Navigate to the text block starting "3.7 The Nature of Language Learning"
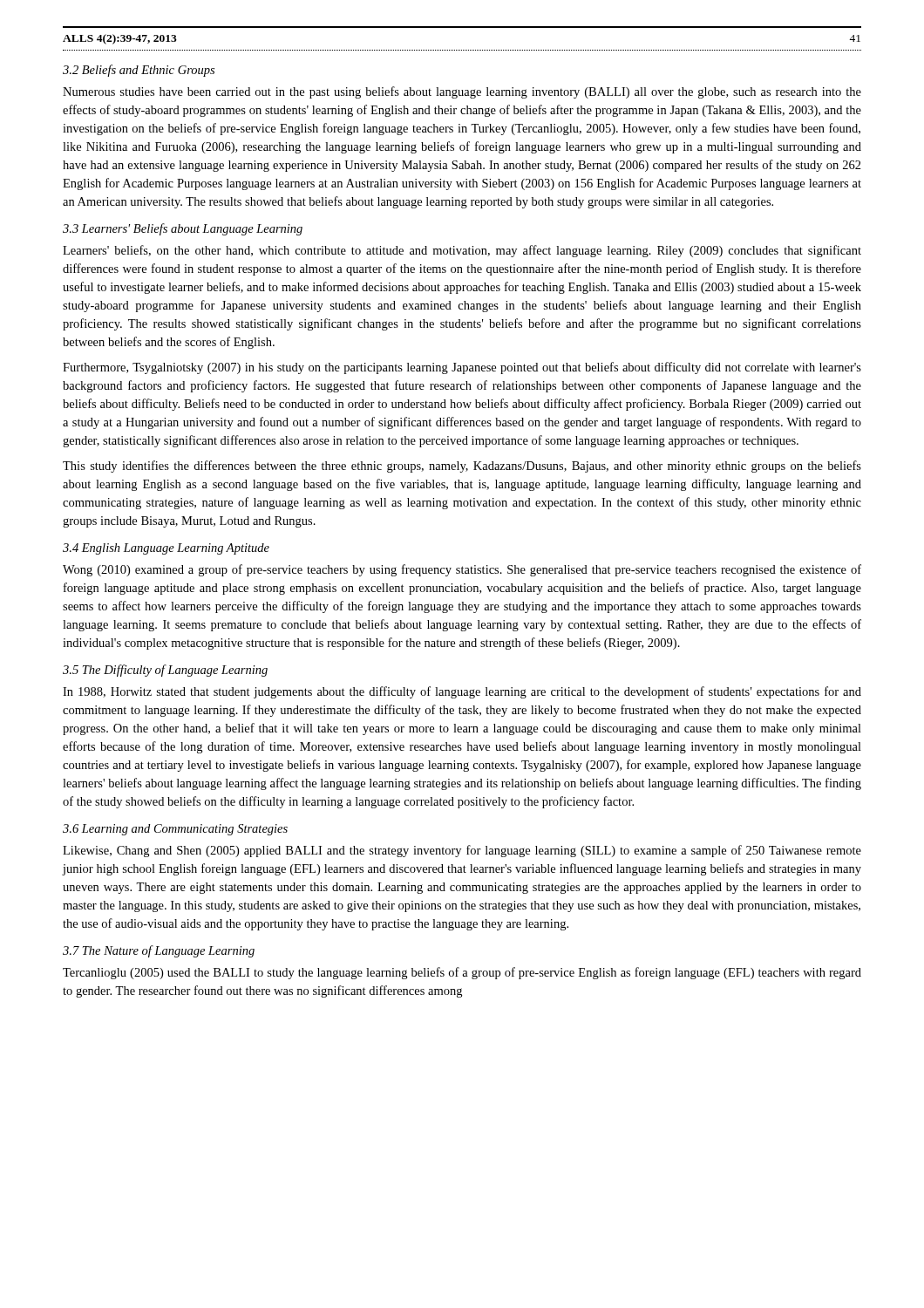This screenshot has width=924, height=1308. (x=159, y=951)
